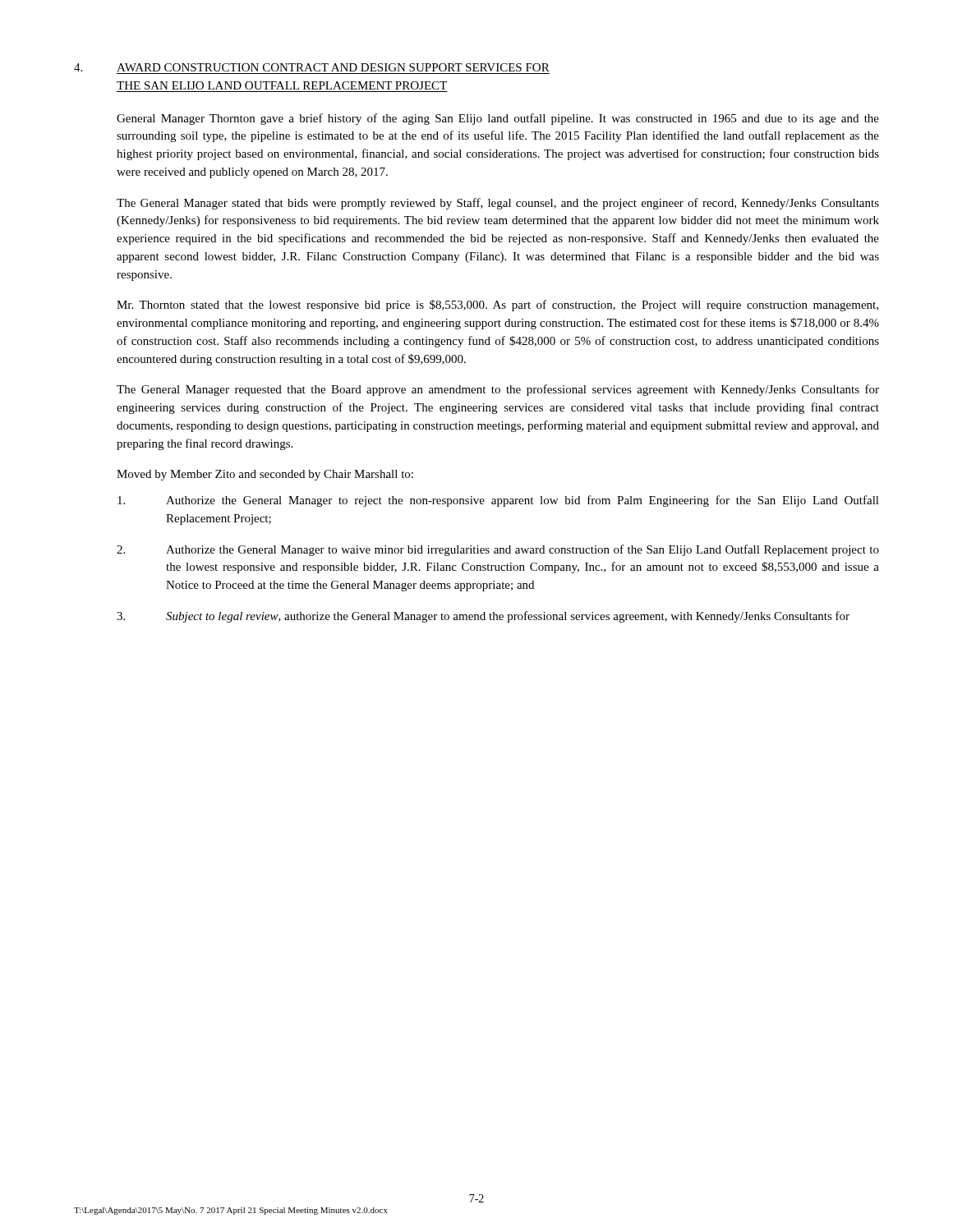Locate the block of text that opens with "2. Authorize the General Manager to waive minor"

(498, 568)
